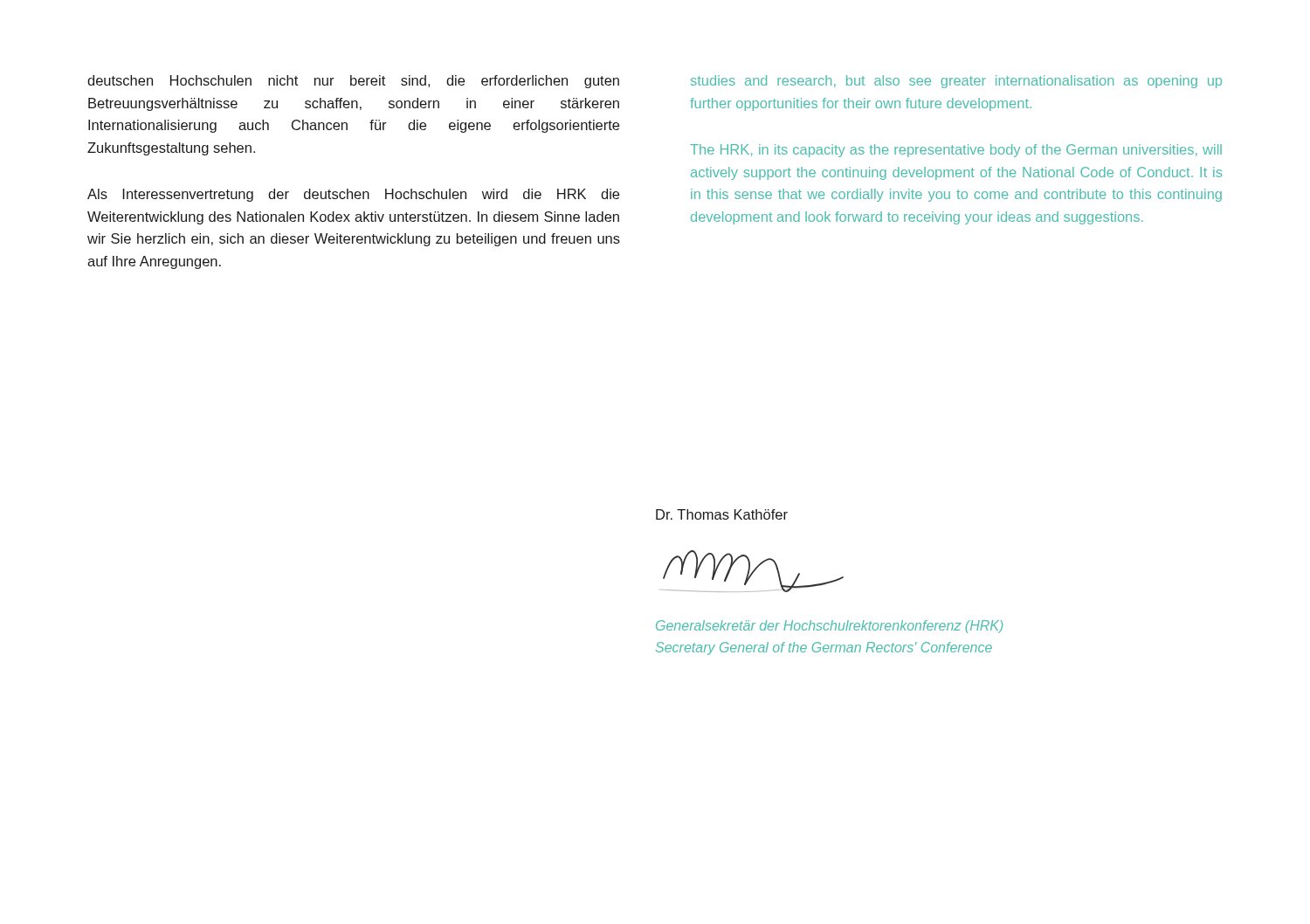Image resolution: width=1310 pixels, height=924 pixels.
Task: Click on the block starting "The HRK, in its capacity as the"
Action: pos(956,183)
